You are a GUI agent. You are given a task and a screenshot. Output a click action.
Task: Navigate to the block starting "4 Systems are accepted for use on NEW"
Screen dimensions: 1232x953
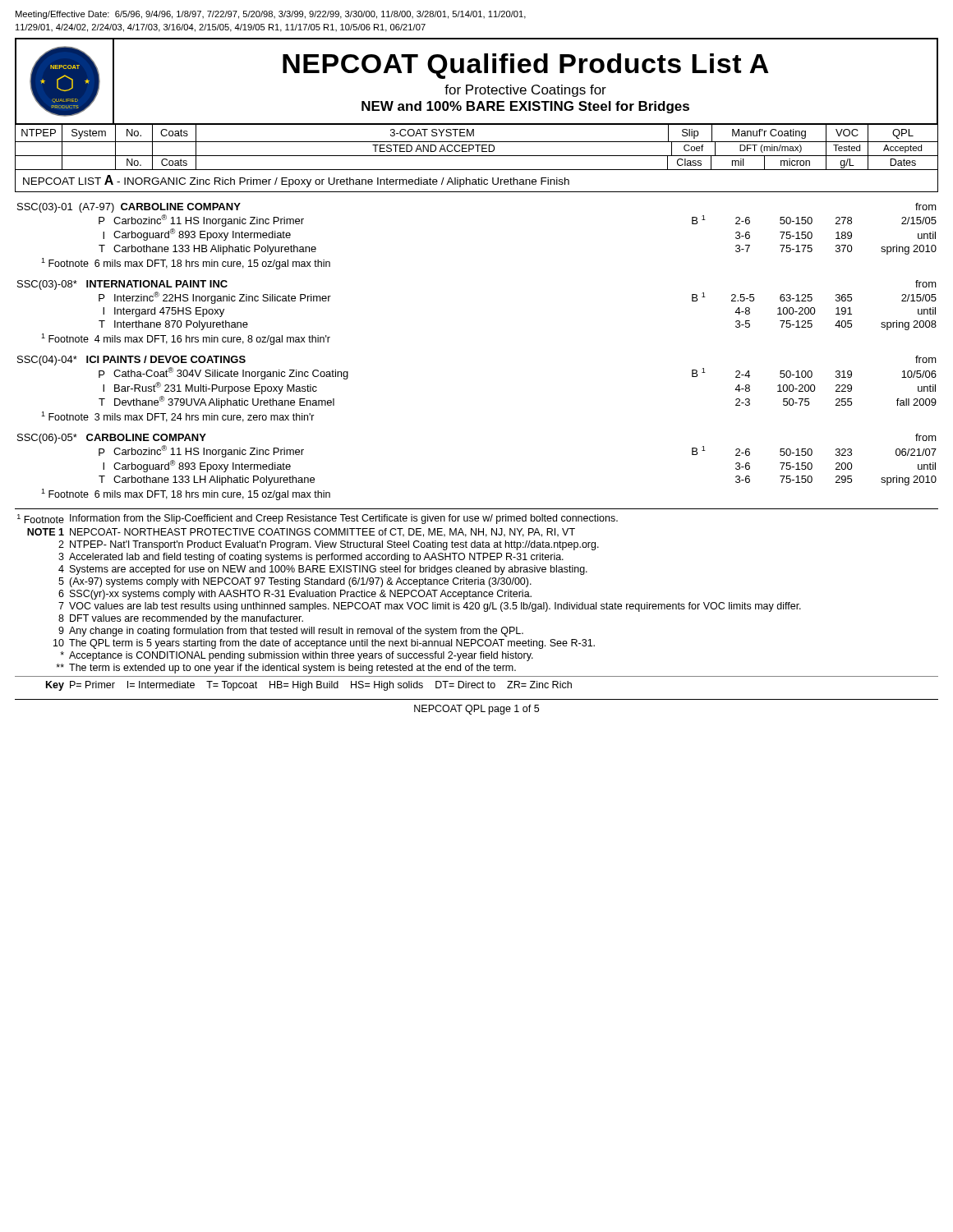(x=476, y=569)
